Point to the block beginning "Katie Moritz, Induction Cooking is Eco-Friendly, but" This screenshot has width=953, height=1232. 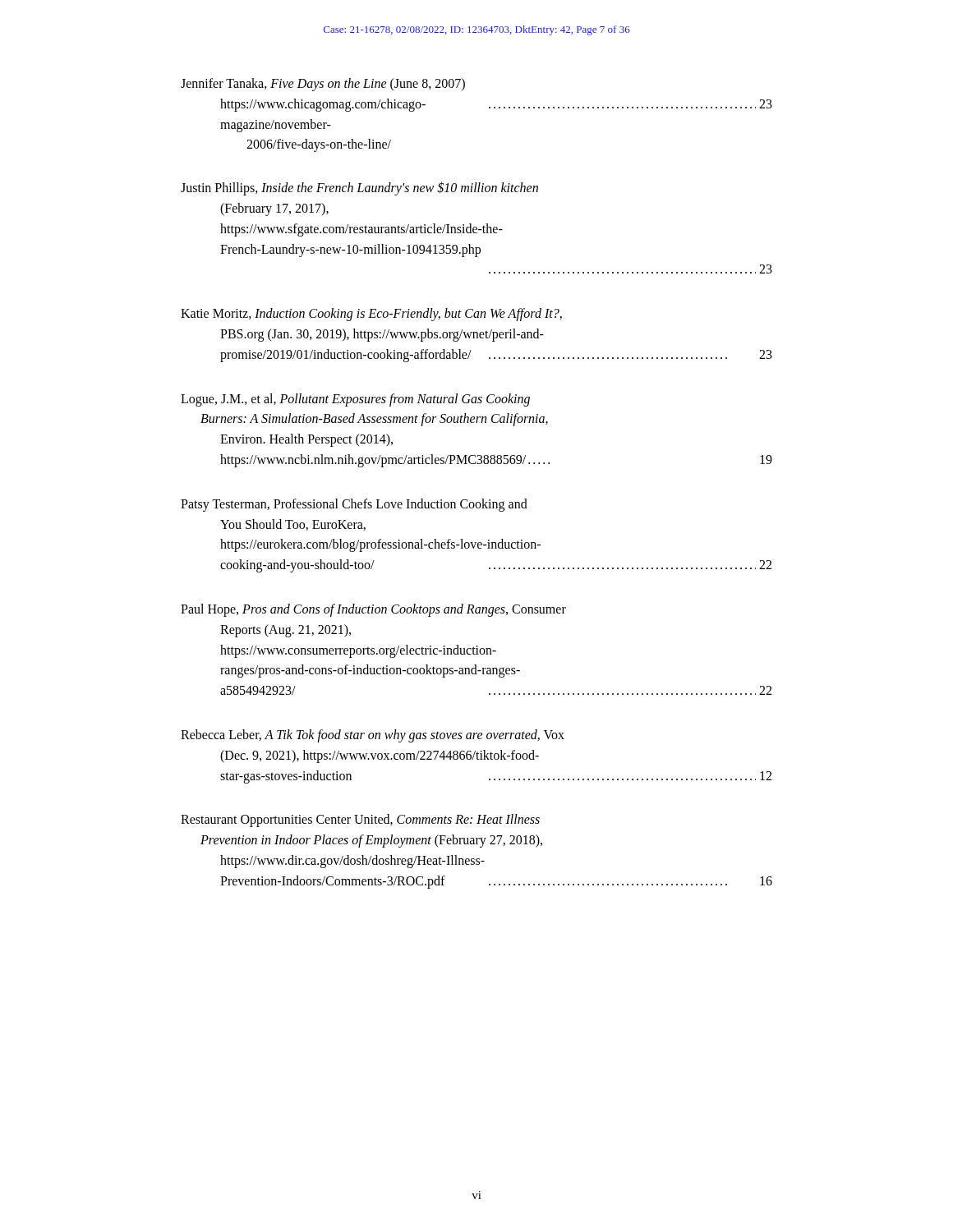pyautogui.click(x=476, y=335)
